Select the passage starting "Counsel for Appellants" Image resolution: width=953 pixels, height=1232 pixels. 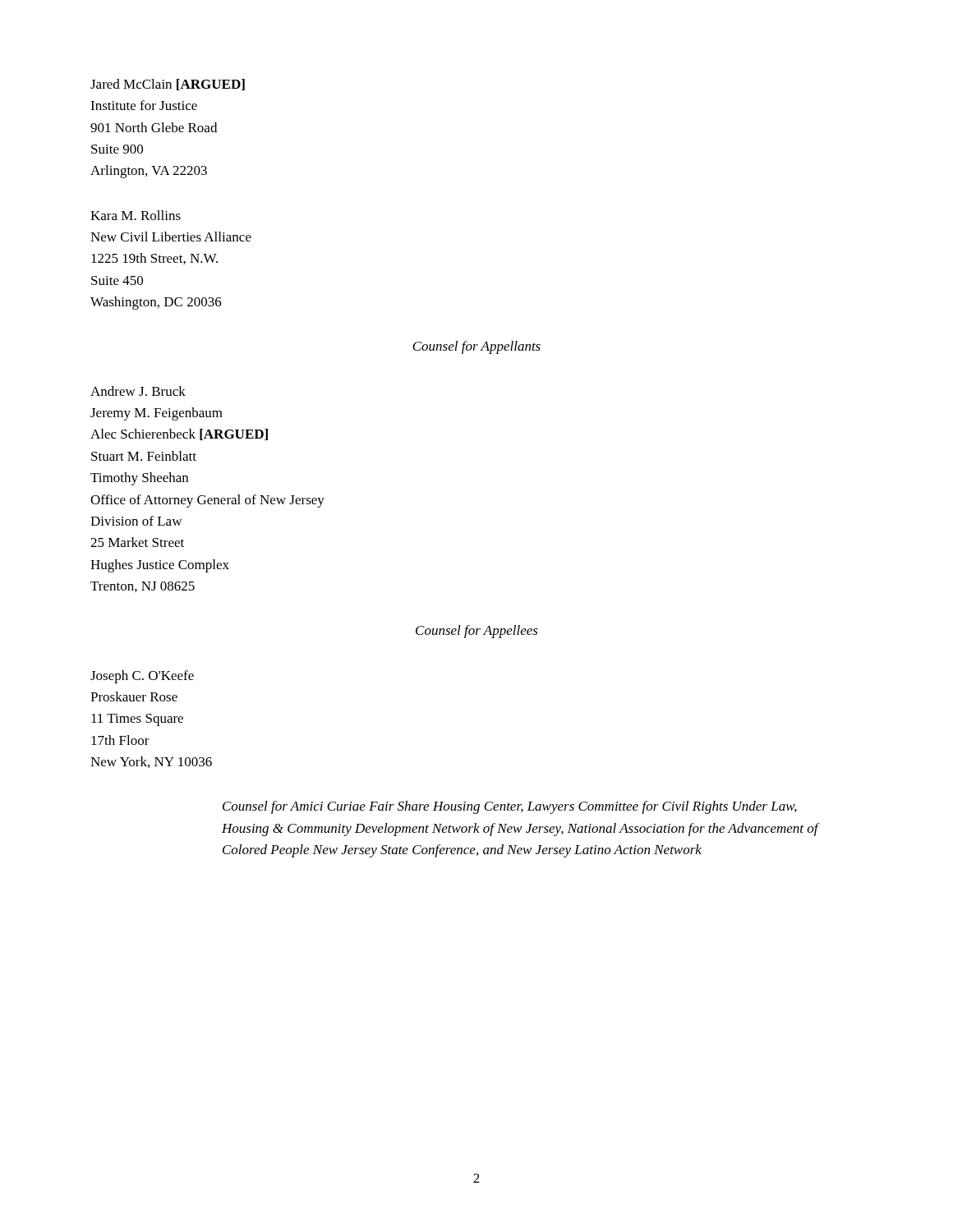(476, 347)
